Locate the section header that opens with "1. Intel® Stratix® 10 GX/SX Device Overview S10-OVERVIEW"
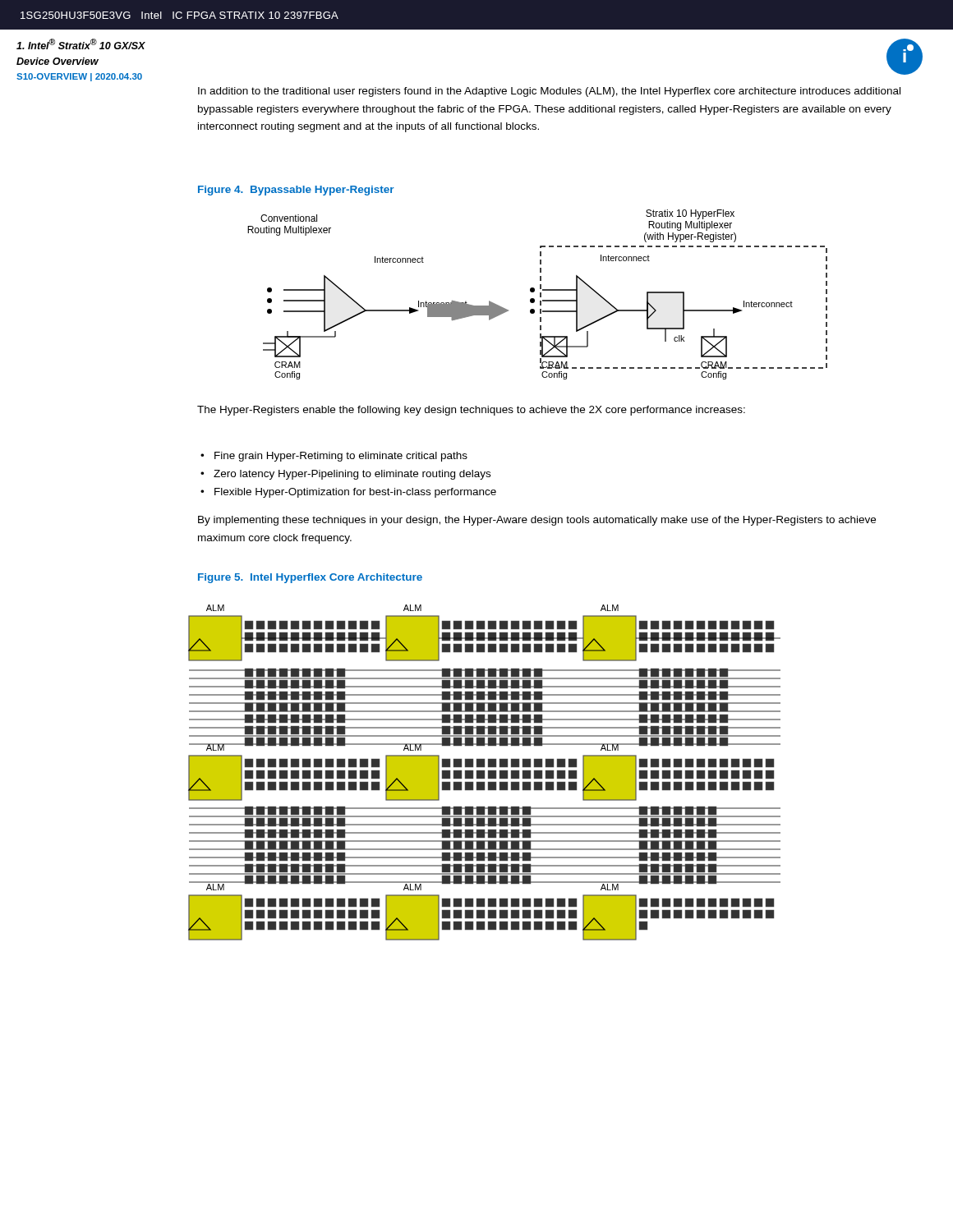 (94, 59)
